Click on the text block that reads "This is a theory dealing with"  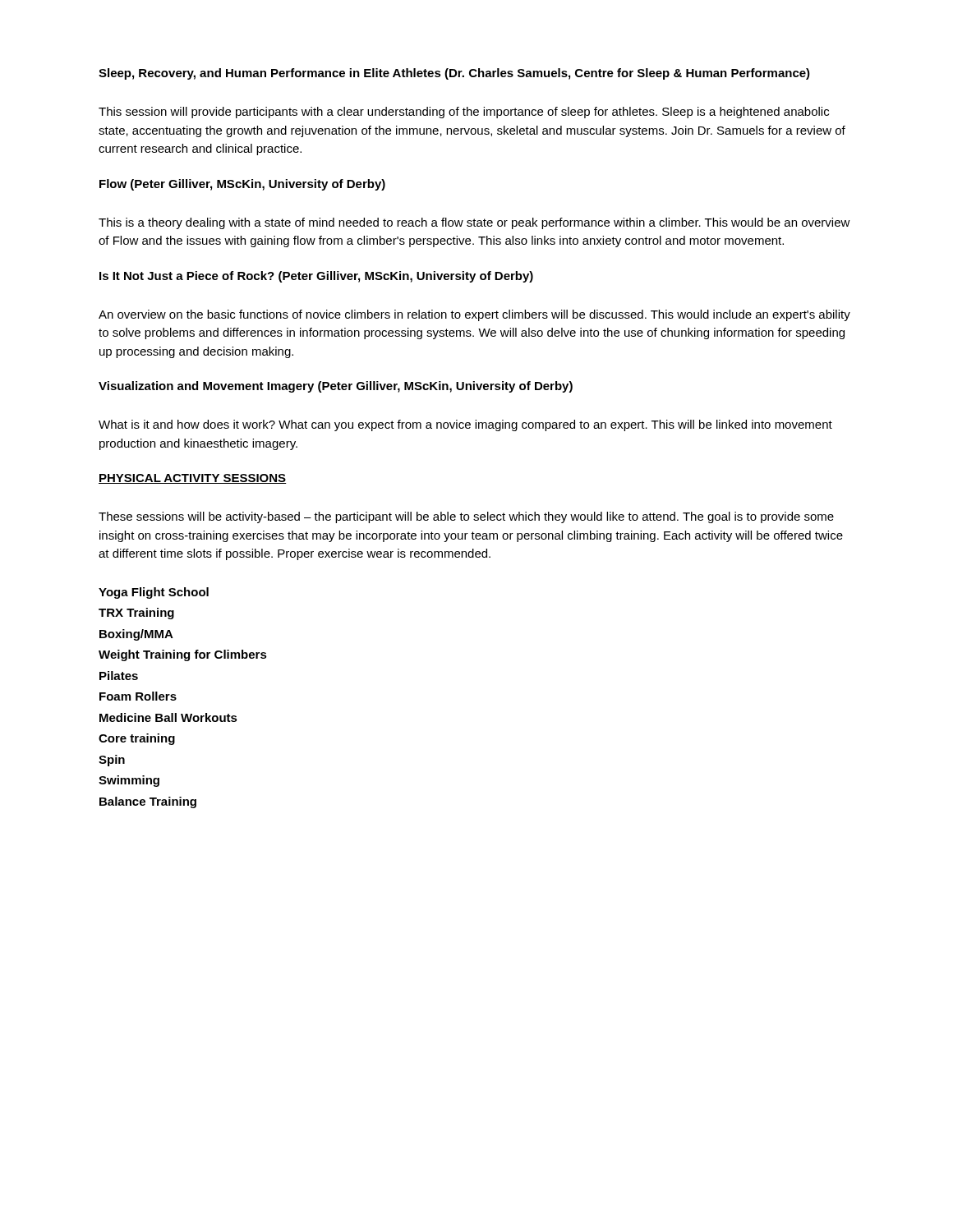tap(474, 231)
